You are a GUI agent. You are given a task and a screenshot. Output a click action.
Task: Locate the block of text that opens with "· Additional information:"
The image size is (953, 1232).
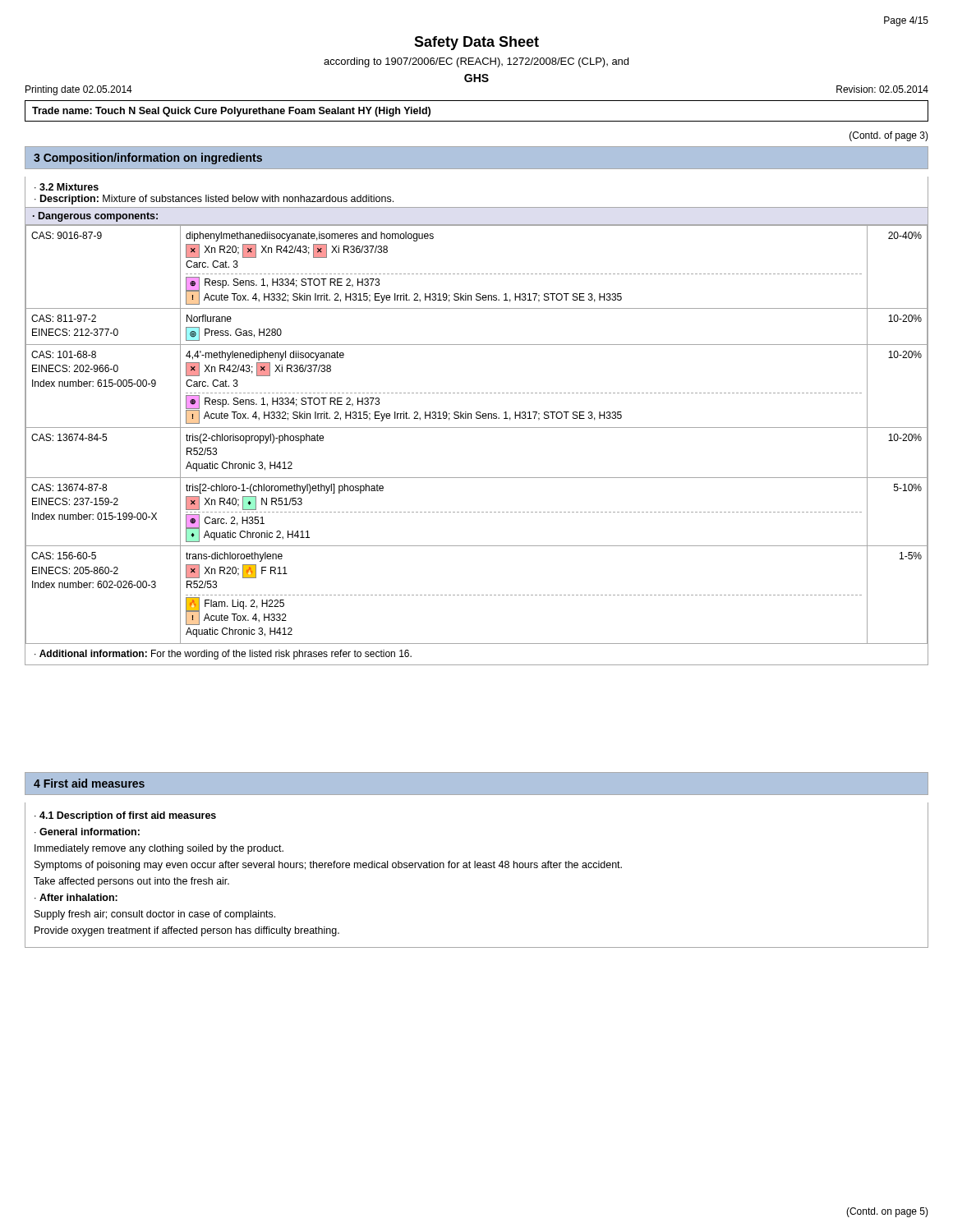(x=223, y=654)
